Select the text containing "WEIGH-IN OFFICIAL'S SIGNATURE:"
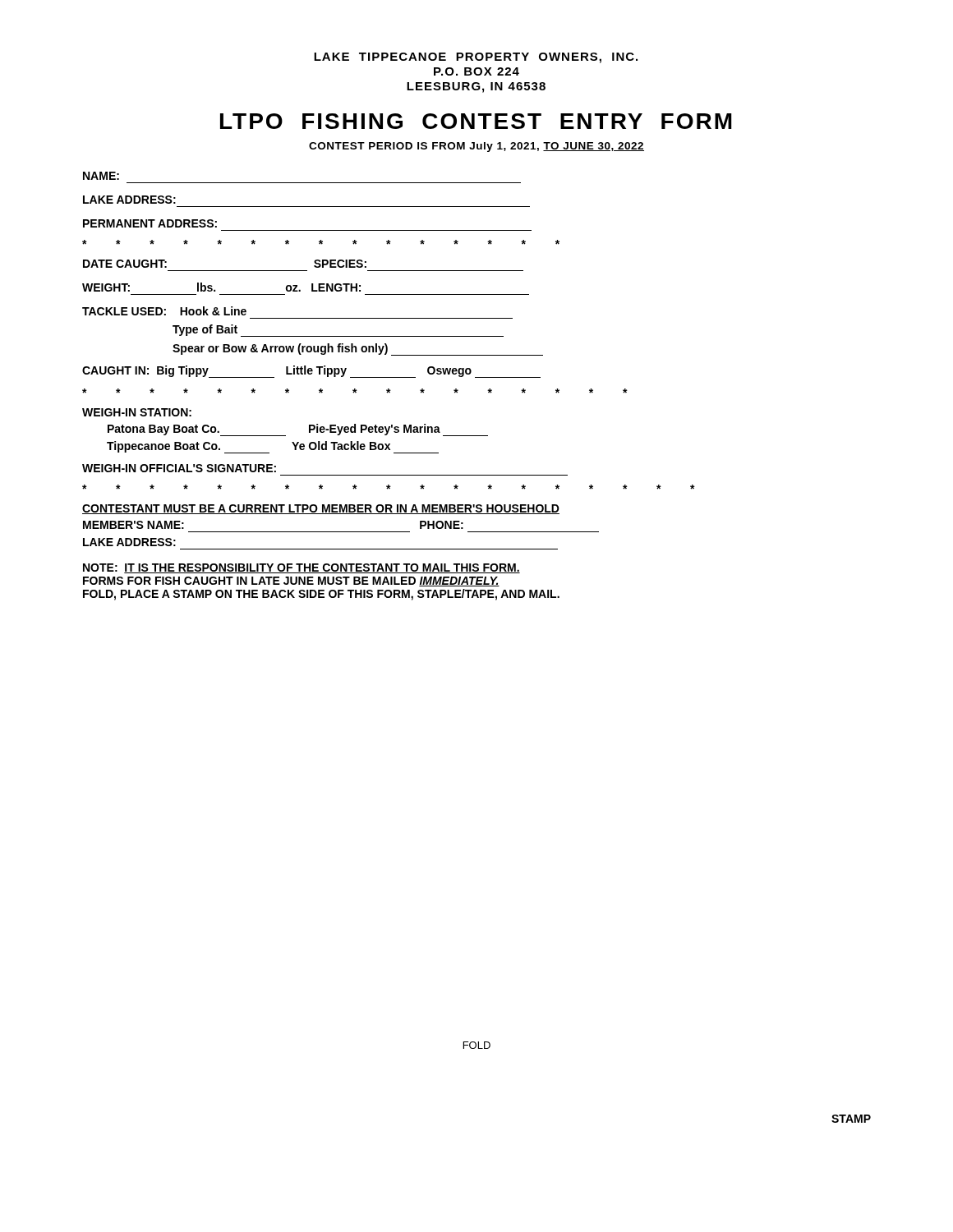 (x=325, y=469)
